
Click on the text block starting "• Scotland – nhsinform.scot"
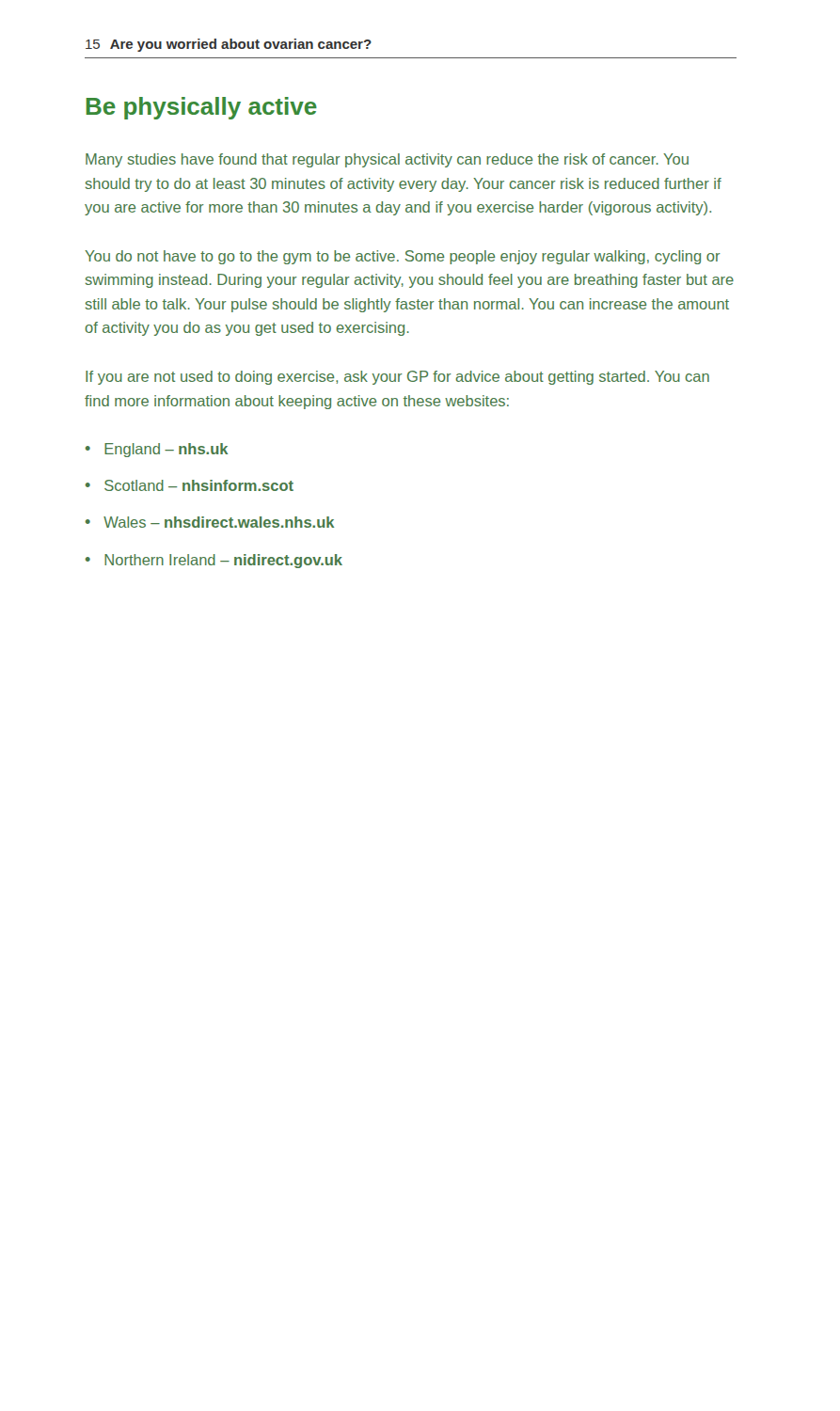189,486
